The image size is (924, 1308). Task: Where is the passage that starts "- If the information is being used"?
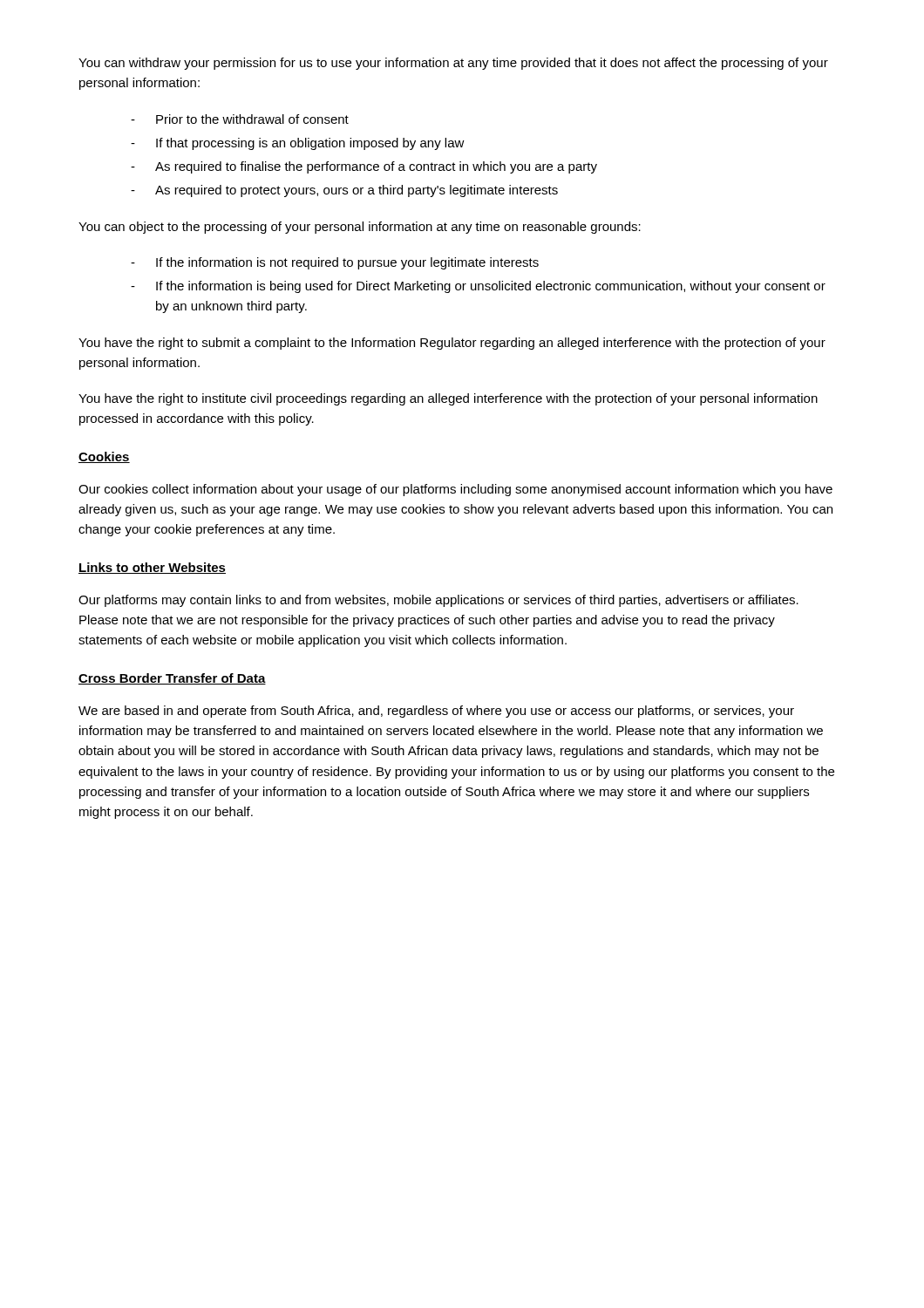pyautogui.click(x=484, y=296)
